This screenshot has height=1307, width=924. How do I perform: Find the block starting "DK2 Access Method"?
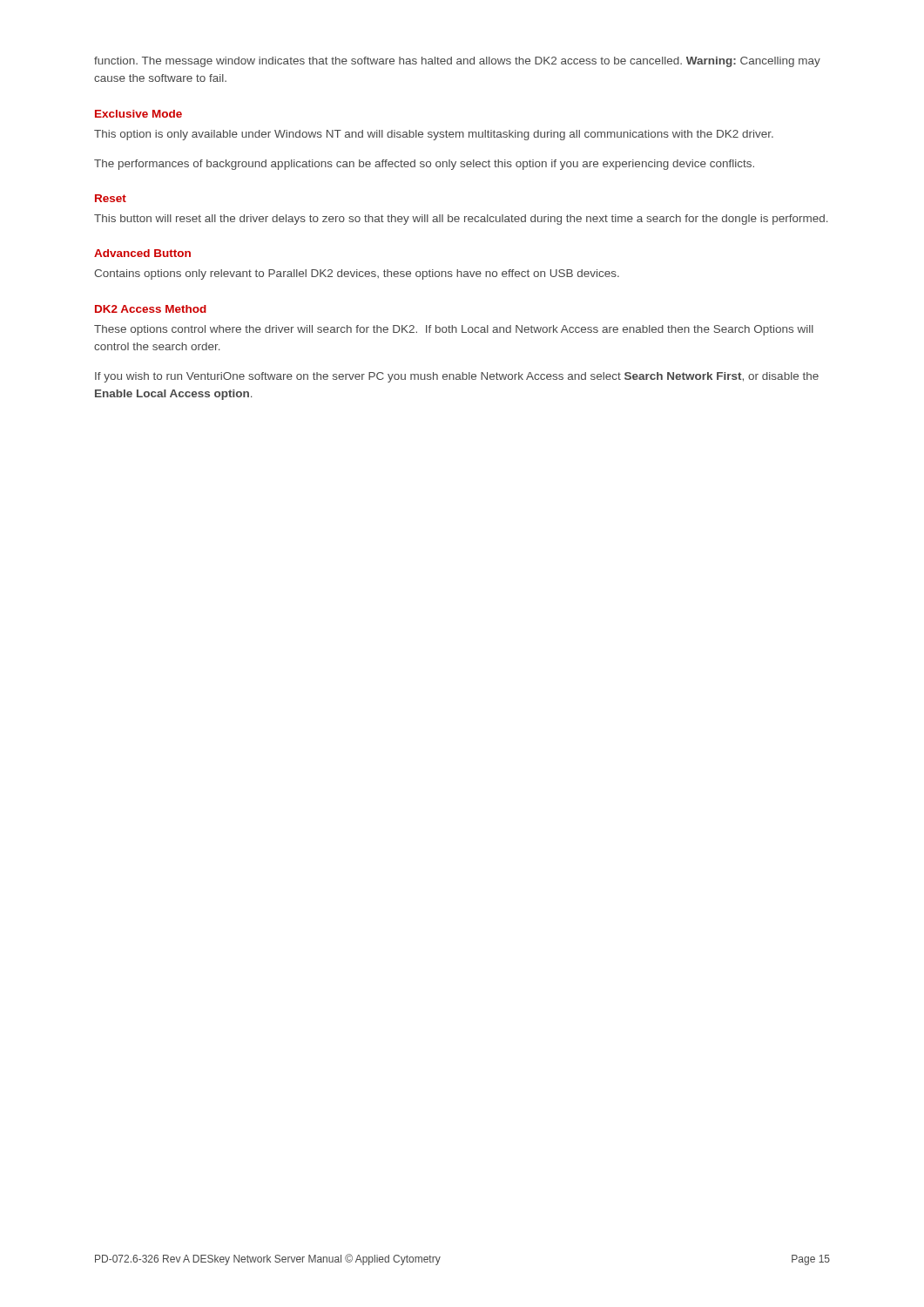coord(150,308)
